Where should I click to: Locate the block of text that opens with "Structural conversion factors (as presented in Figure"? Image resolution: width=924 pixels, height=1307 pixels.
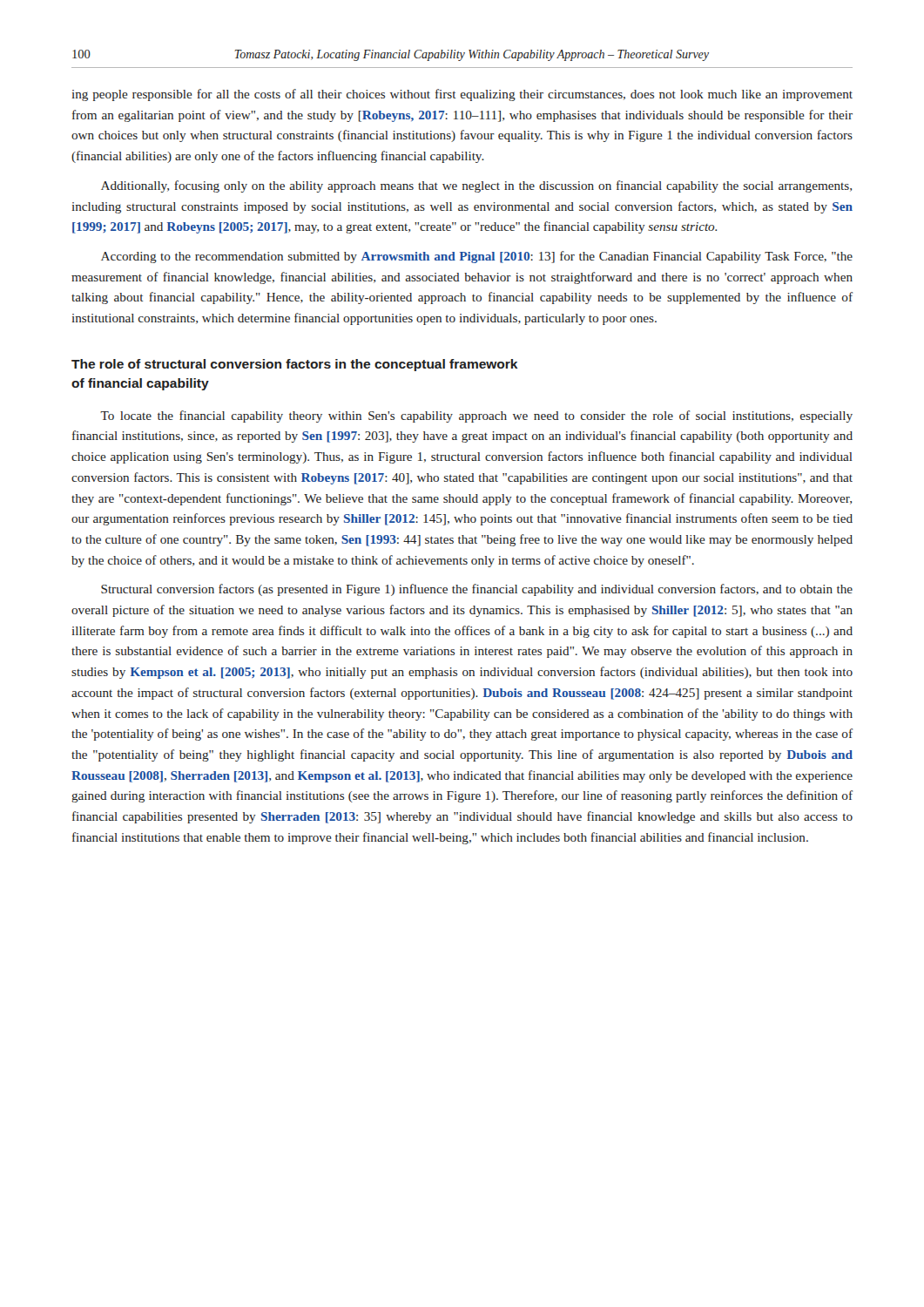(462, 713)
